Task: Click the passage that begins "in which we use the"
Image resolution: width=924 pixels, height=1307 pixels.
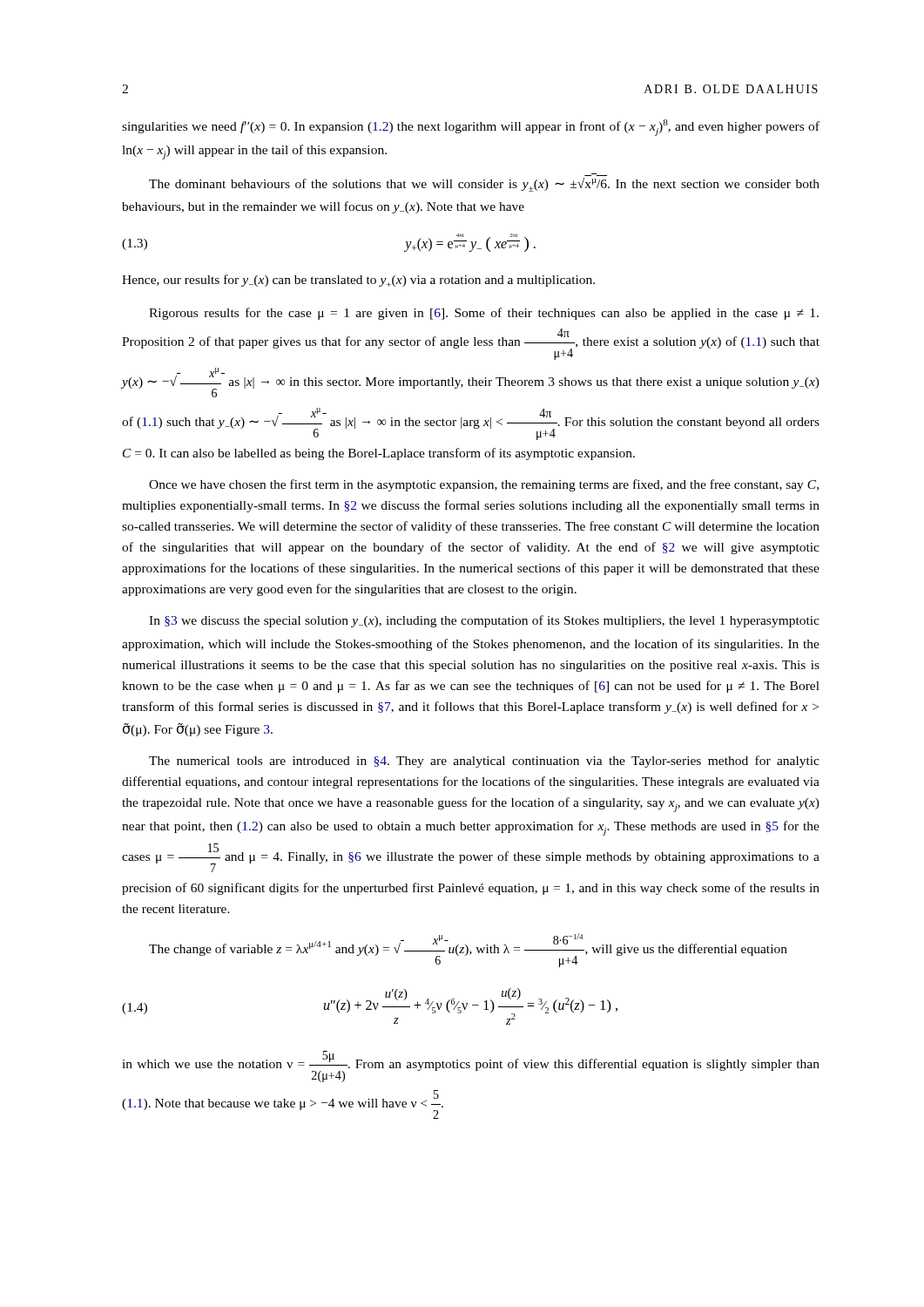Action: pos(471,1085)
